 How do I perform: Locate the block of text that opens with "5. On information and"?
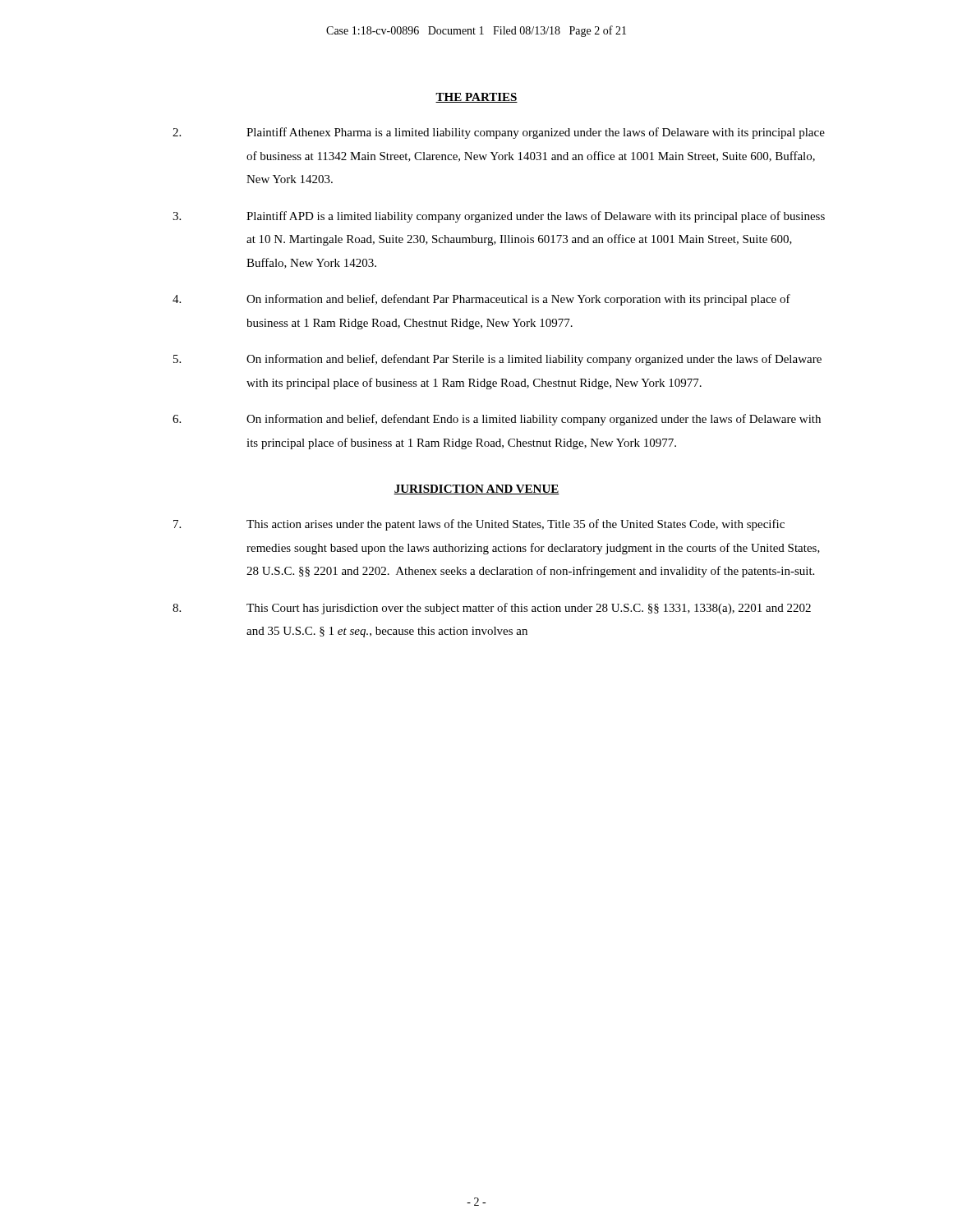[x=476, y=371]
